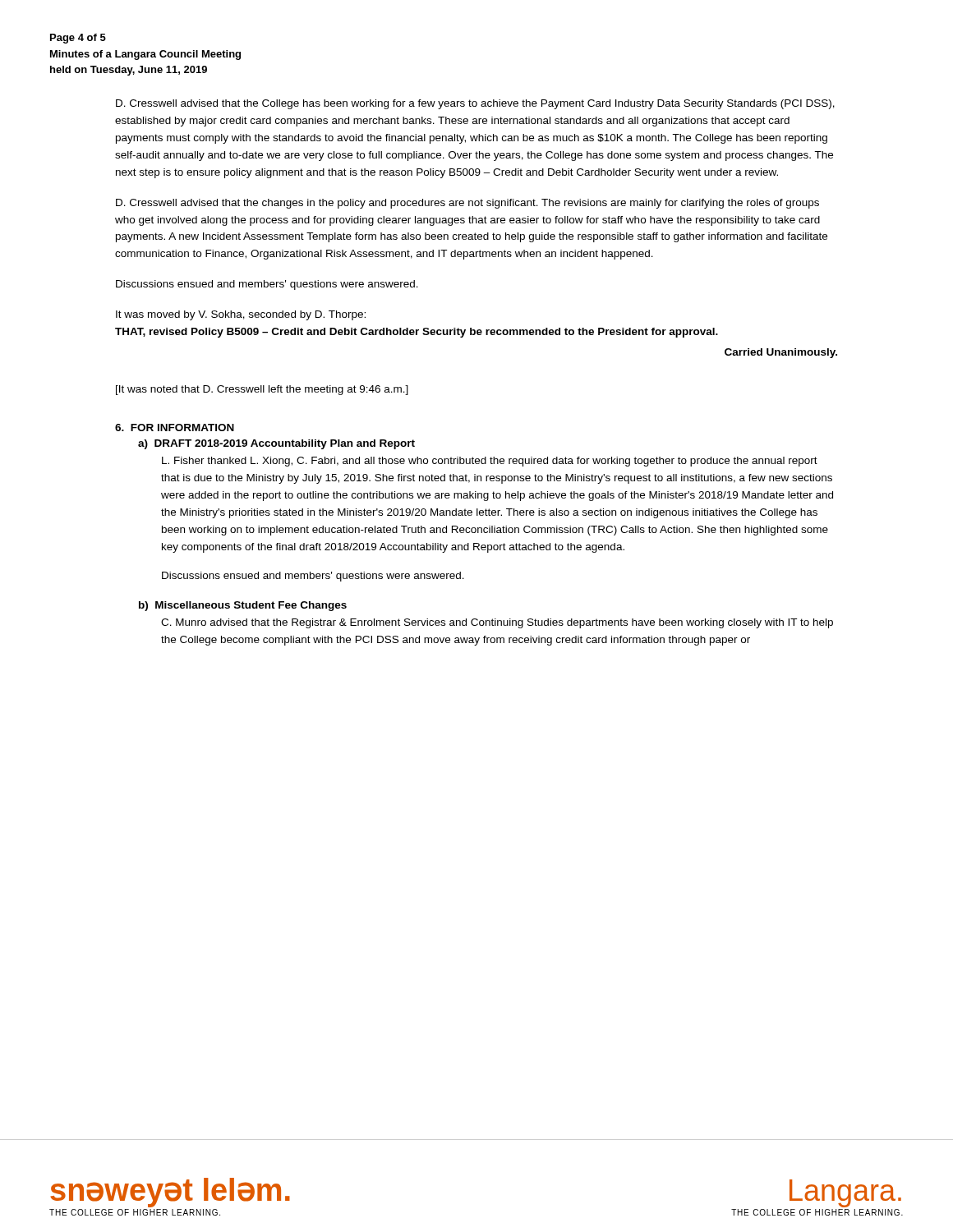Find the text block that reads "C. Munro advised"

click(x=497, y=631)
